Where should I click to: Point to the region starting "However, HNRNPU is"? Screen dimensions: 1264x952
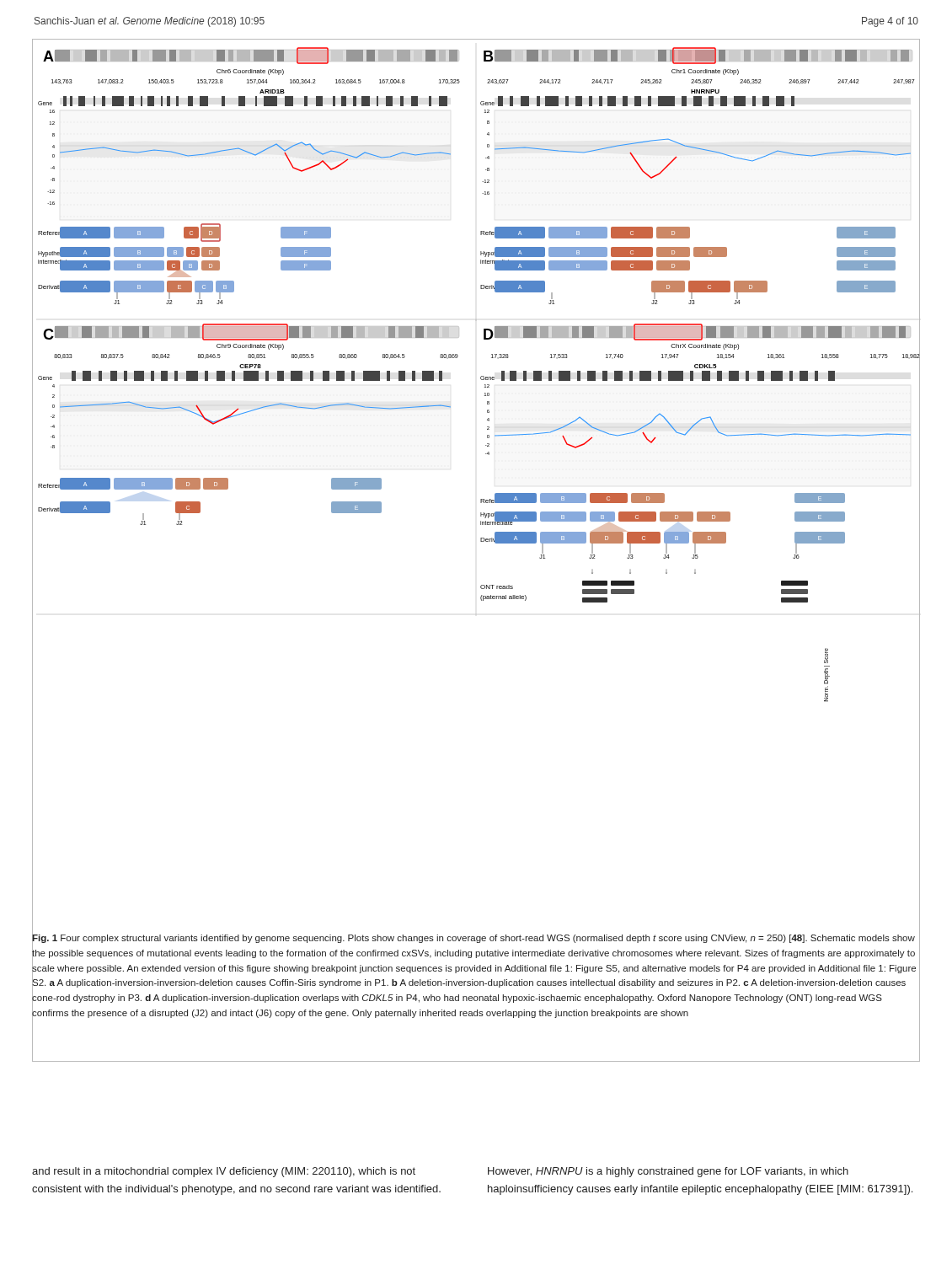pos(700,1180)
